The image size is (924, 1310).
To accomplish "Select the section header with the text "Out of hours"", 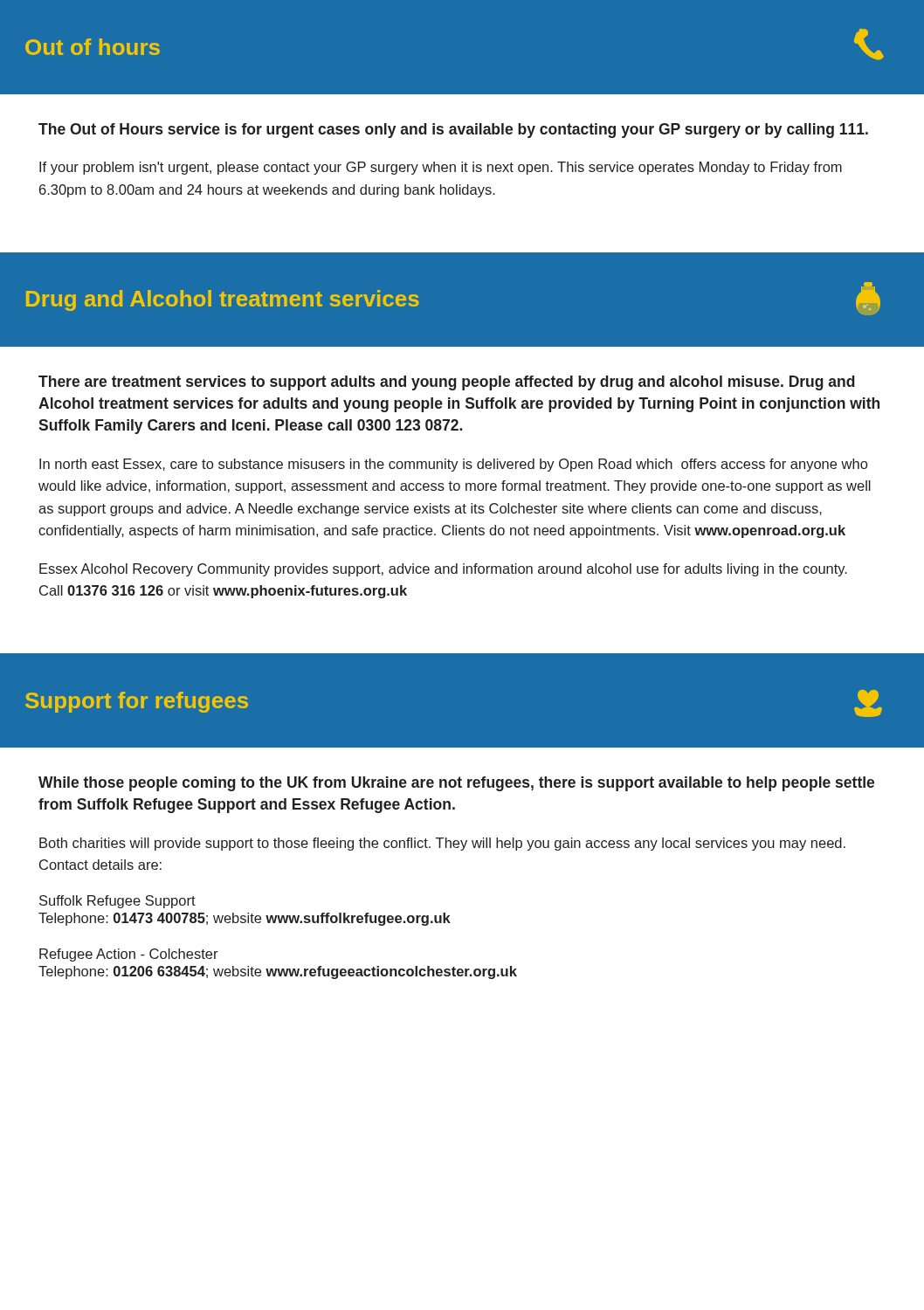I will point(87,44).
